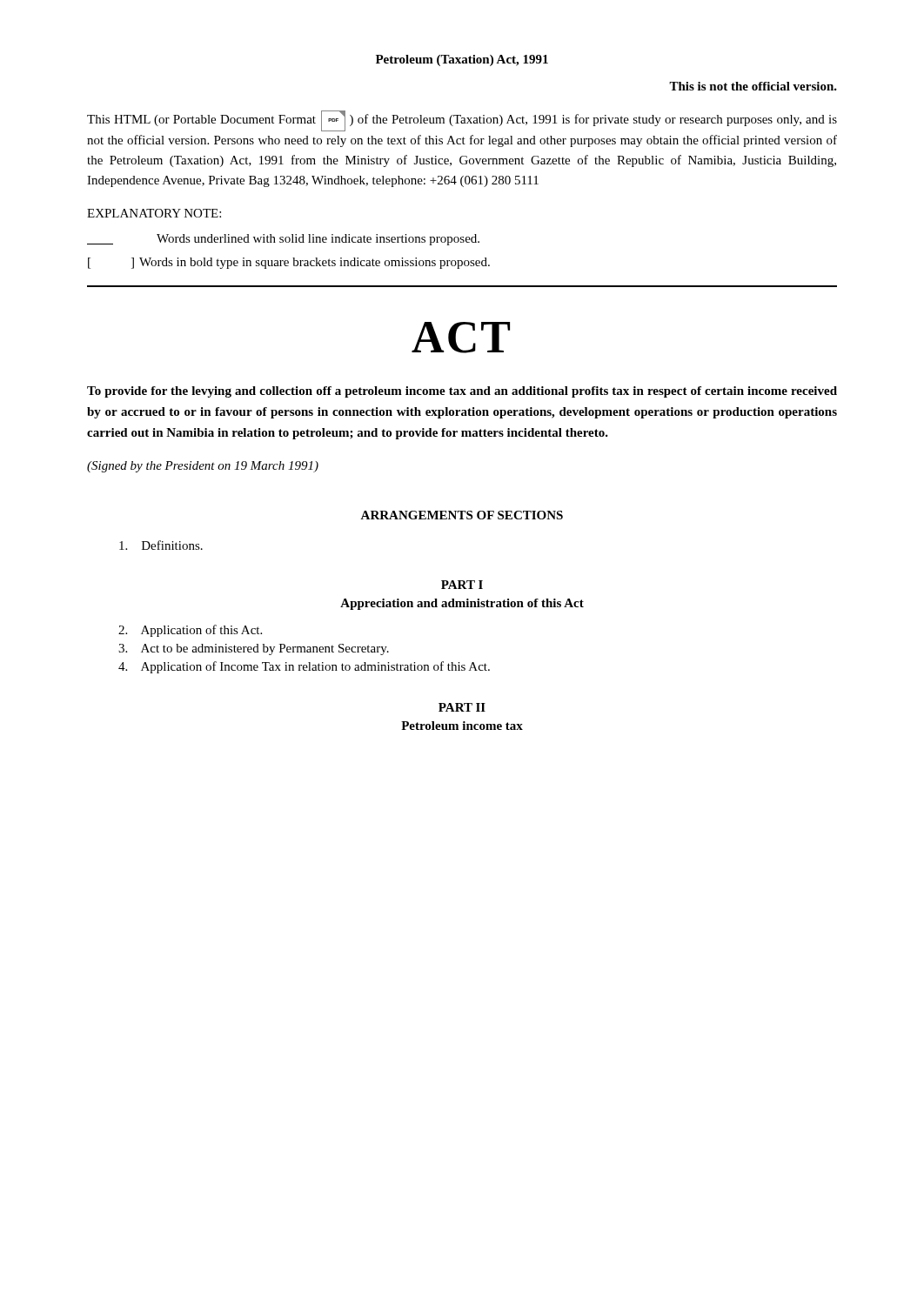Click on the block starting "Petroleum income tax"
924x1305 pixels.
pyautogui.click(x=462, y=726)
